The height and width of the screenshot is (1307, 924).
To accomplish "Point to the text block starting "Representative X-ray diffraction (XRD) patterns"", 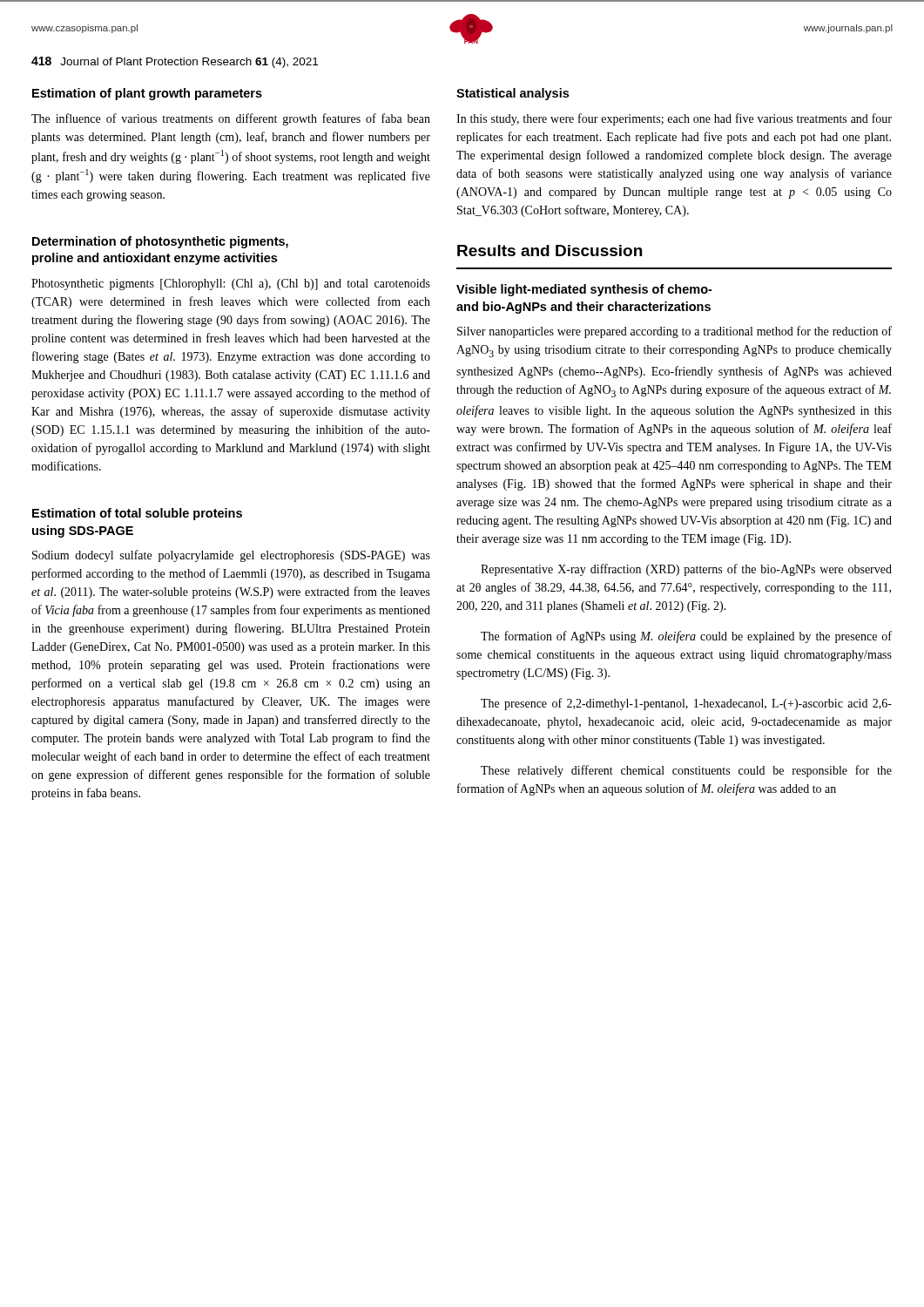I will click(674, 588).
